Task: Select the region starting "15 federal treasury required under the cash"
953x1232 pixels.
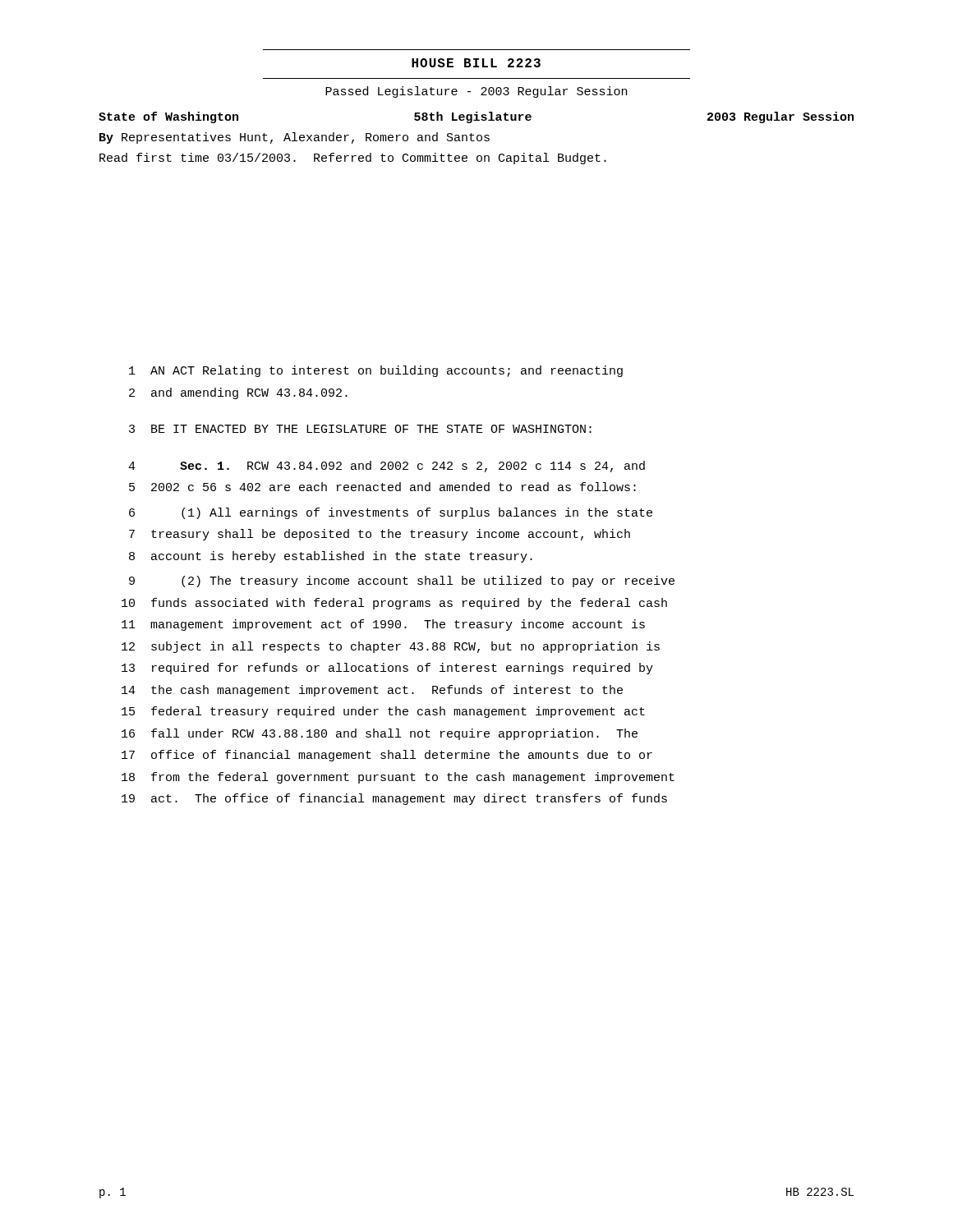Action: (x=476, y=713)
